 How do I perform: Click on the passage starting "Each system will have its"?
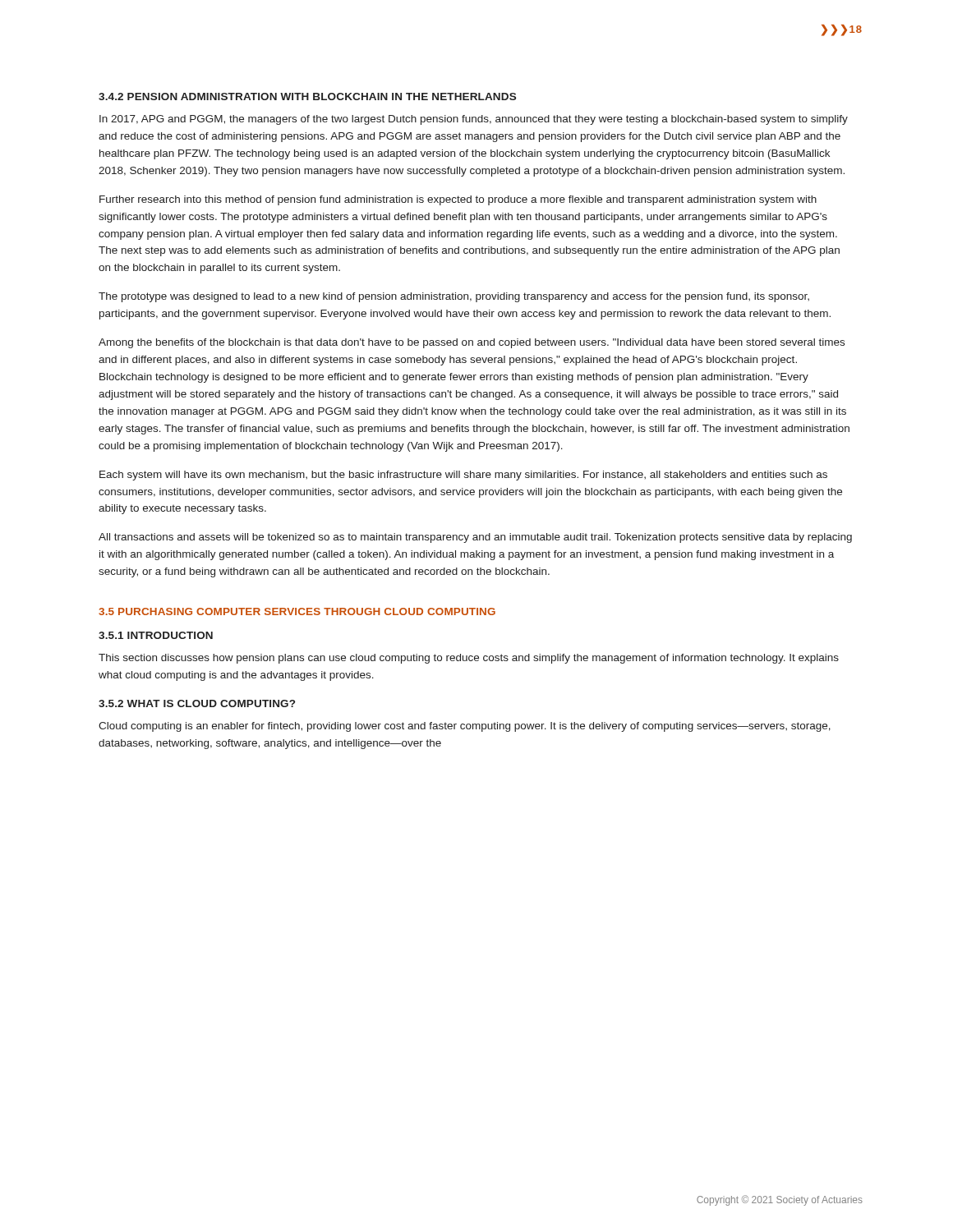(x=471, y=491)
